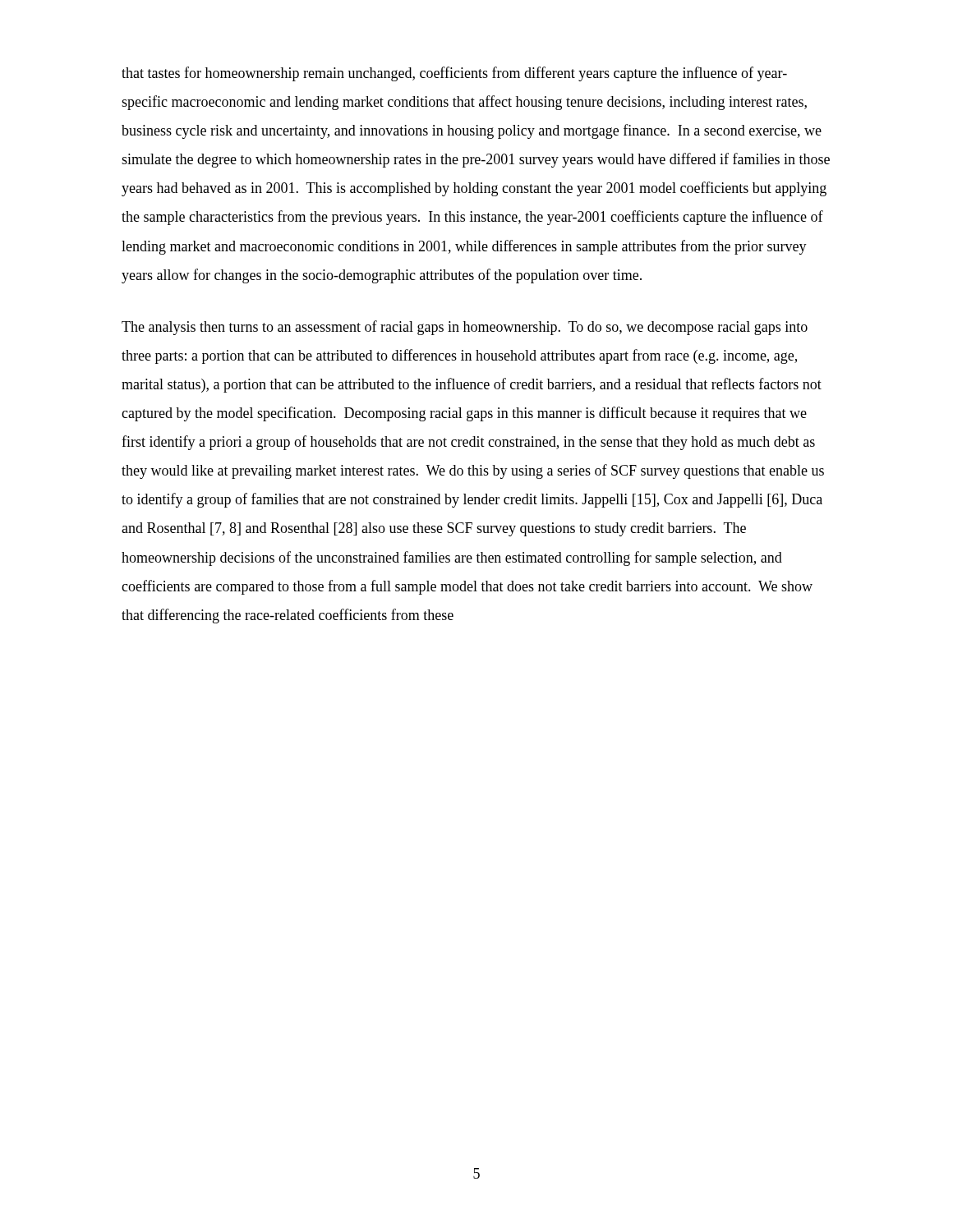Locate the passage starting "that tastes for homeownership remain unchanged, coefficients"

pyautogui.click(x=476, y=174)
